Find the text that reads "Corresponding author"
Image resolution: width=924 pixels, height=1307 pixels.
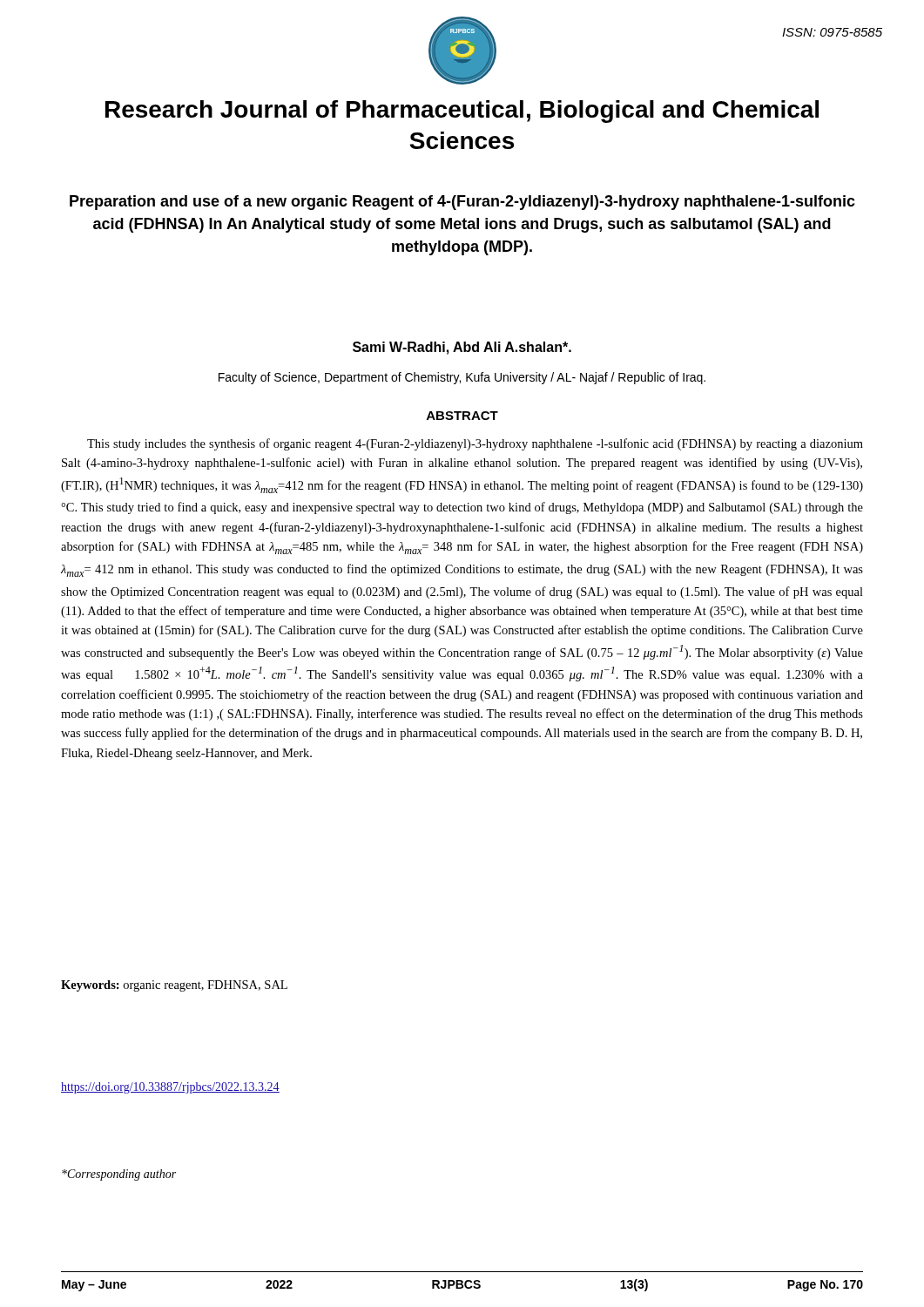point(119,1174)
